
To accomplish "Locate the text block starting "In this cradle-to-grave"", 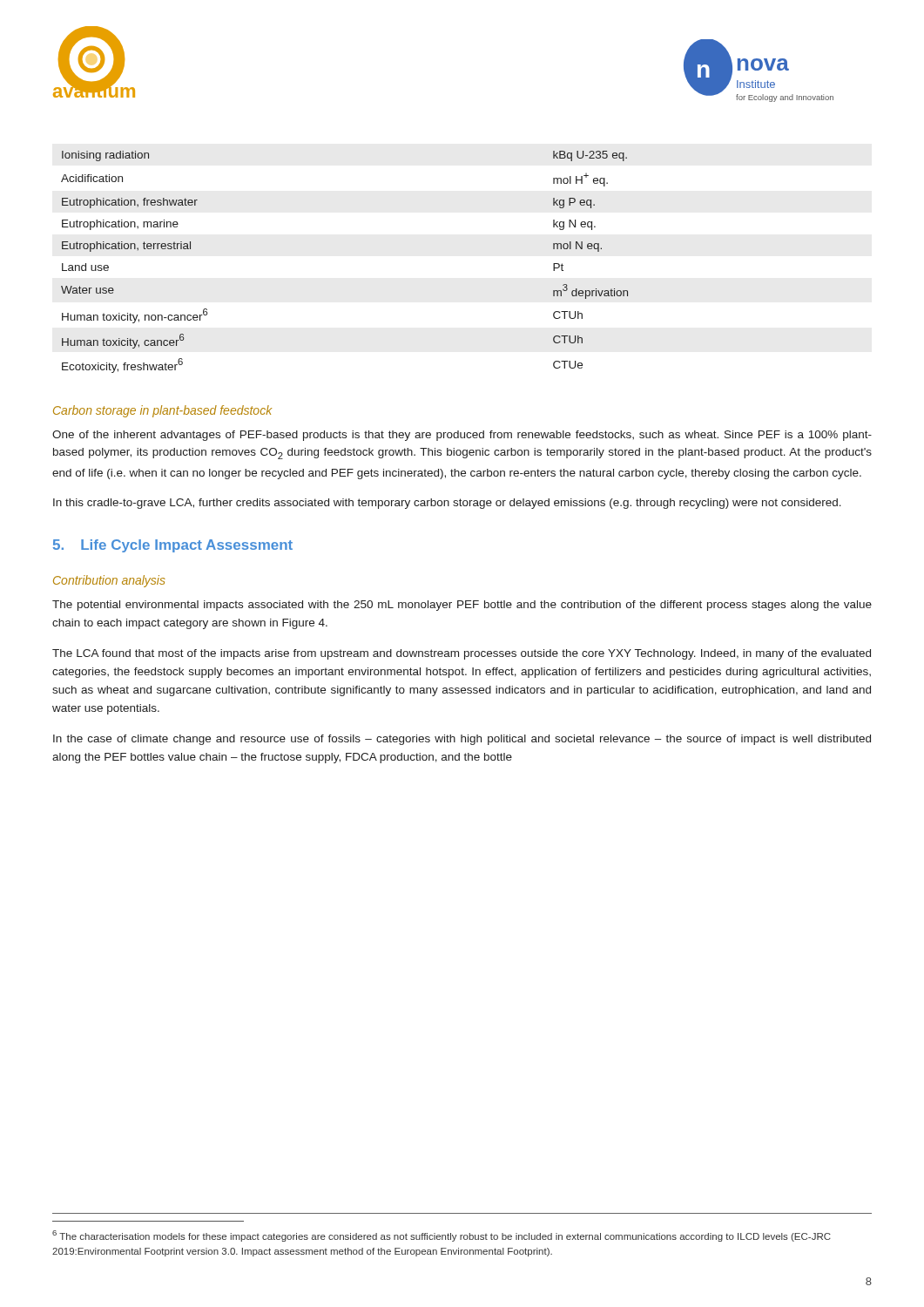I will tap(447, 503).
